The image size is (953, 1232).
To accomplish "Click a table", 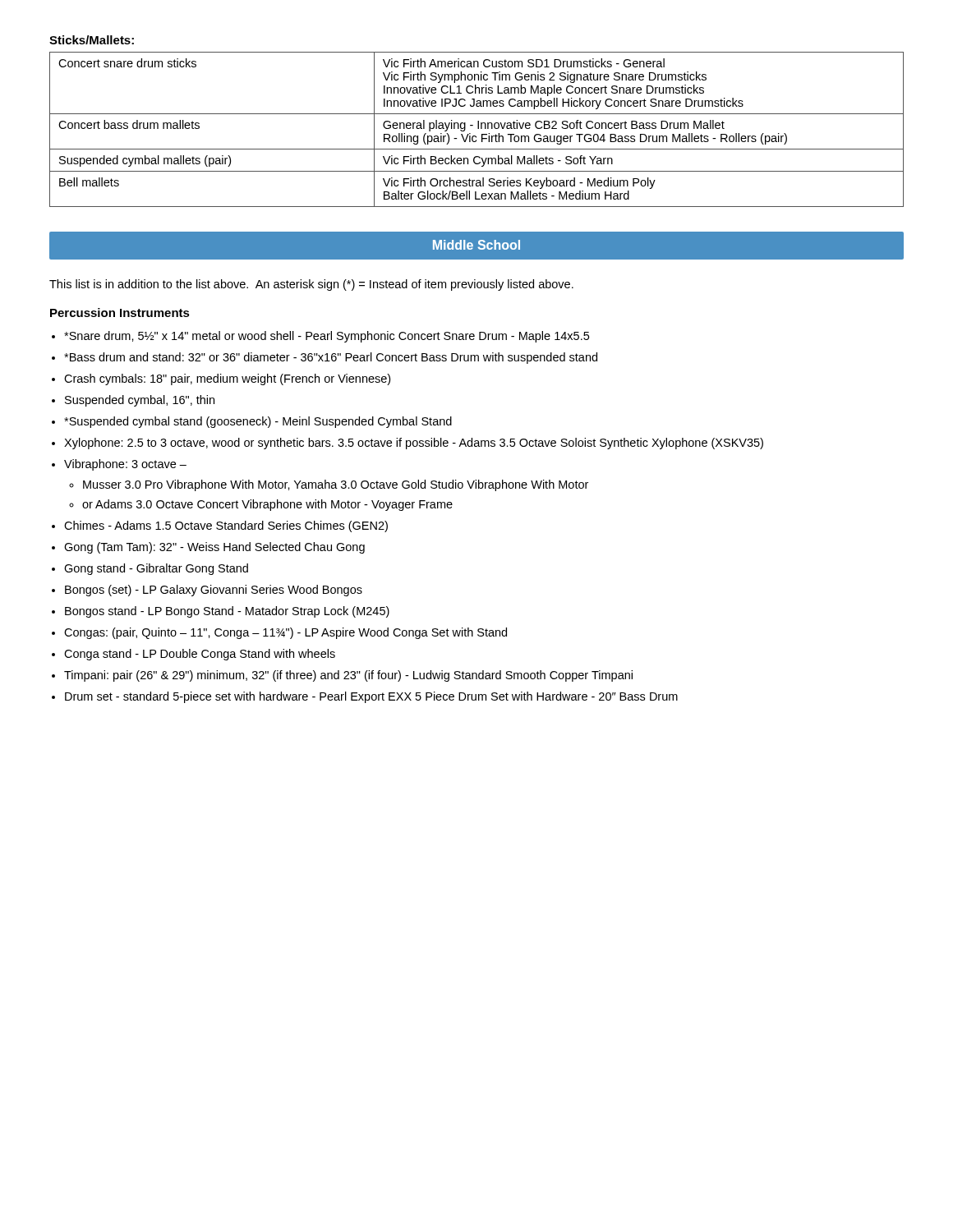I will pos(476,129).
